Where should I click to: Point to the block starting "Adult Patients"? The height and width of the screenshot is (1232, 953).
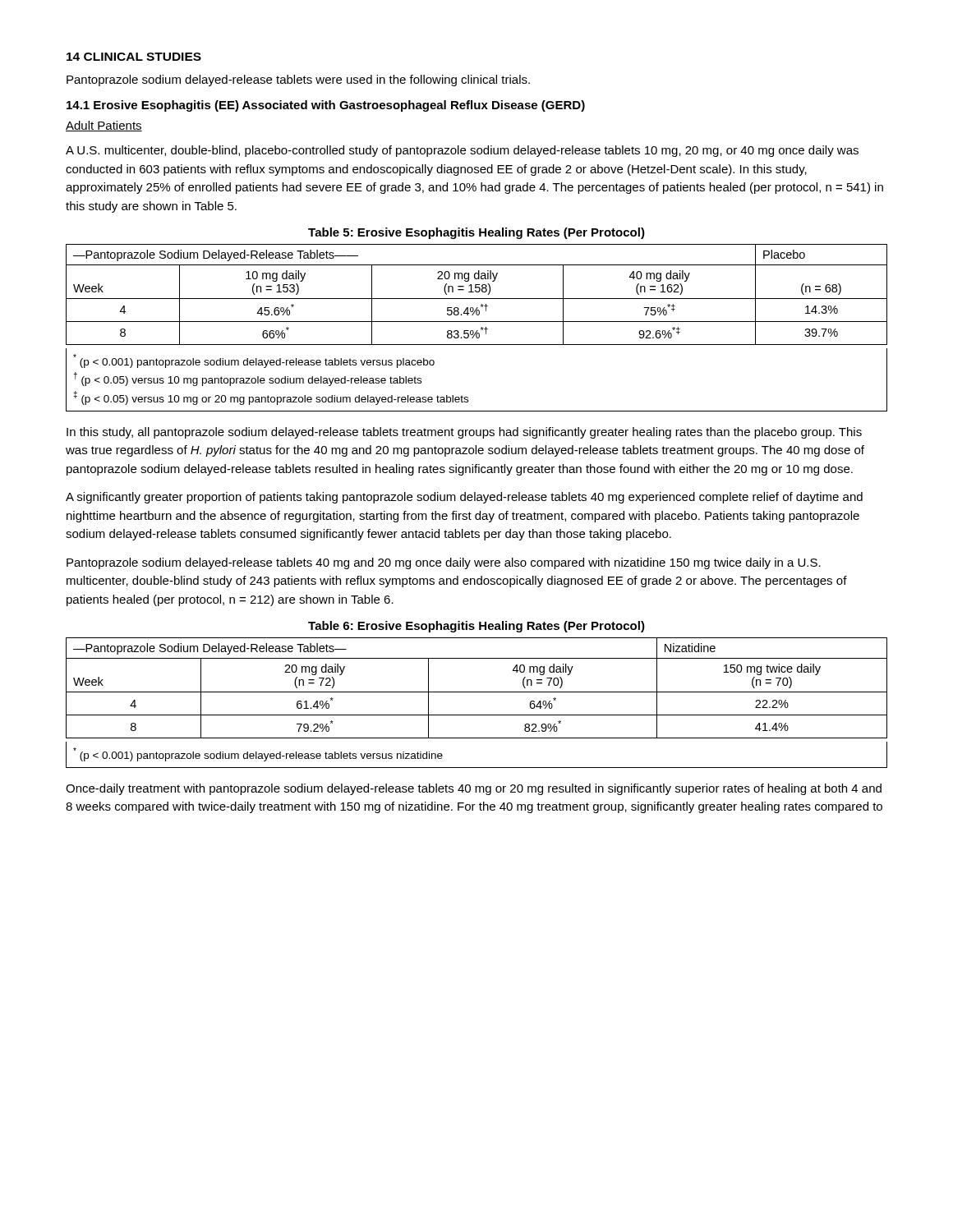click(x=104, y=125)
